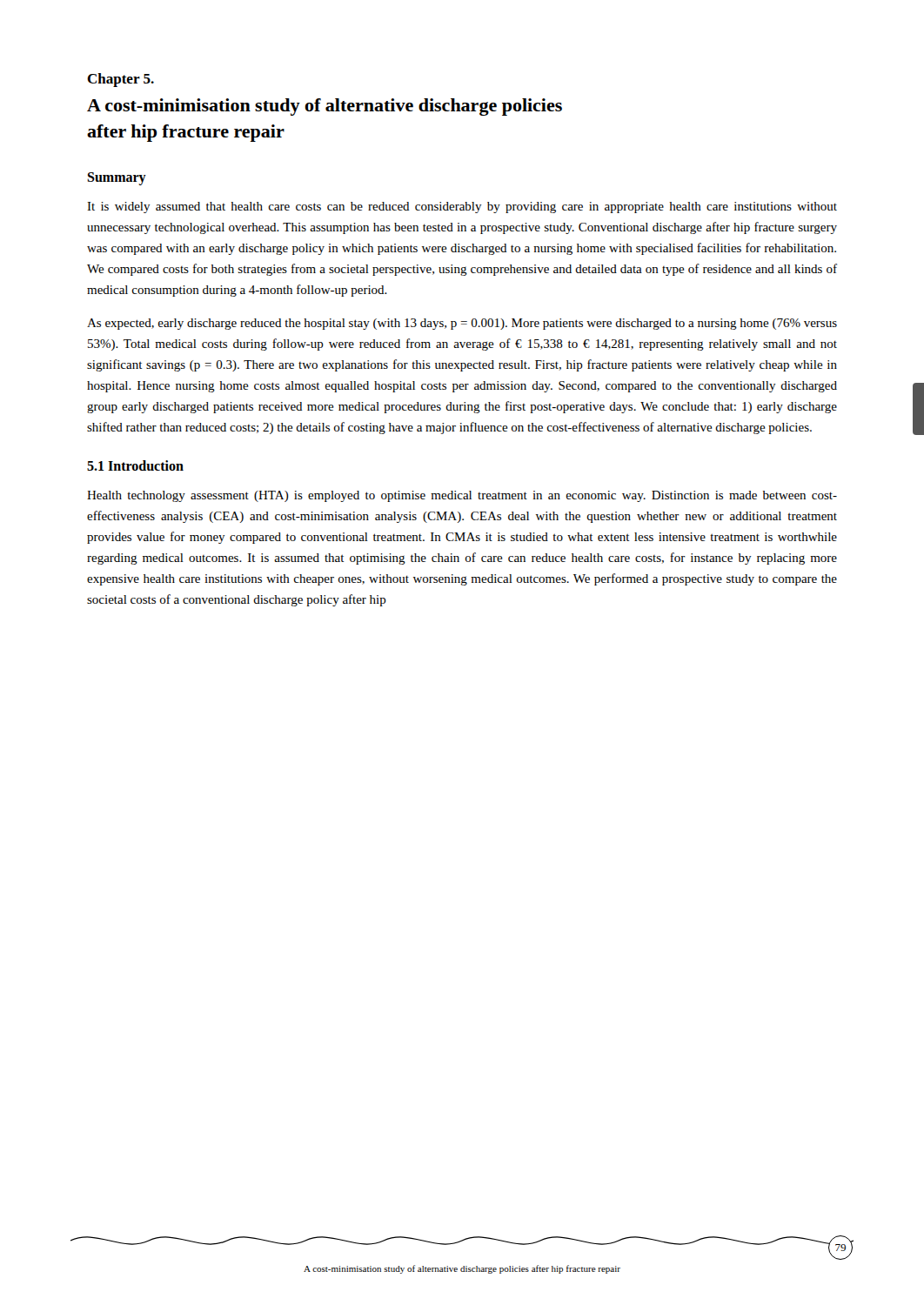924x1305 pixels.
Task: Click on the region starting "Chapter 5. A cost-minimisation study of alternative discharge"
Action: [462, 107]
